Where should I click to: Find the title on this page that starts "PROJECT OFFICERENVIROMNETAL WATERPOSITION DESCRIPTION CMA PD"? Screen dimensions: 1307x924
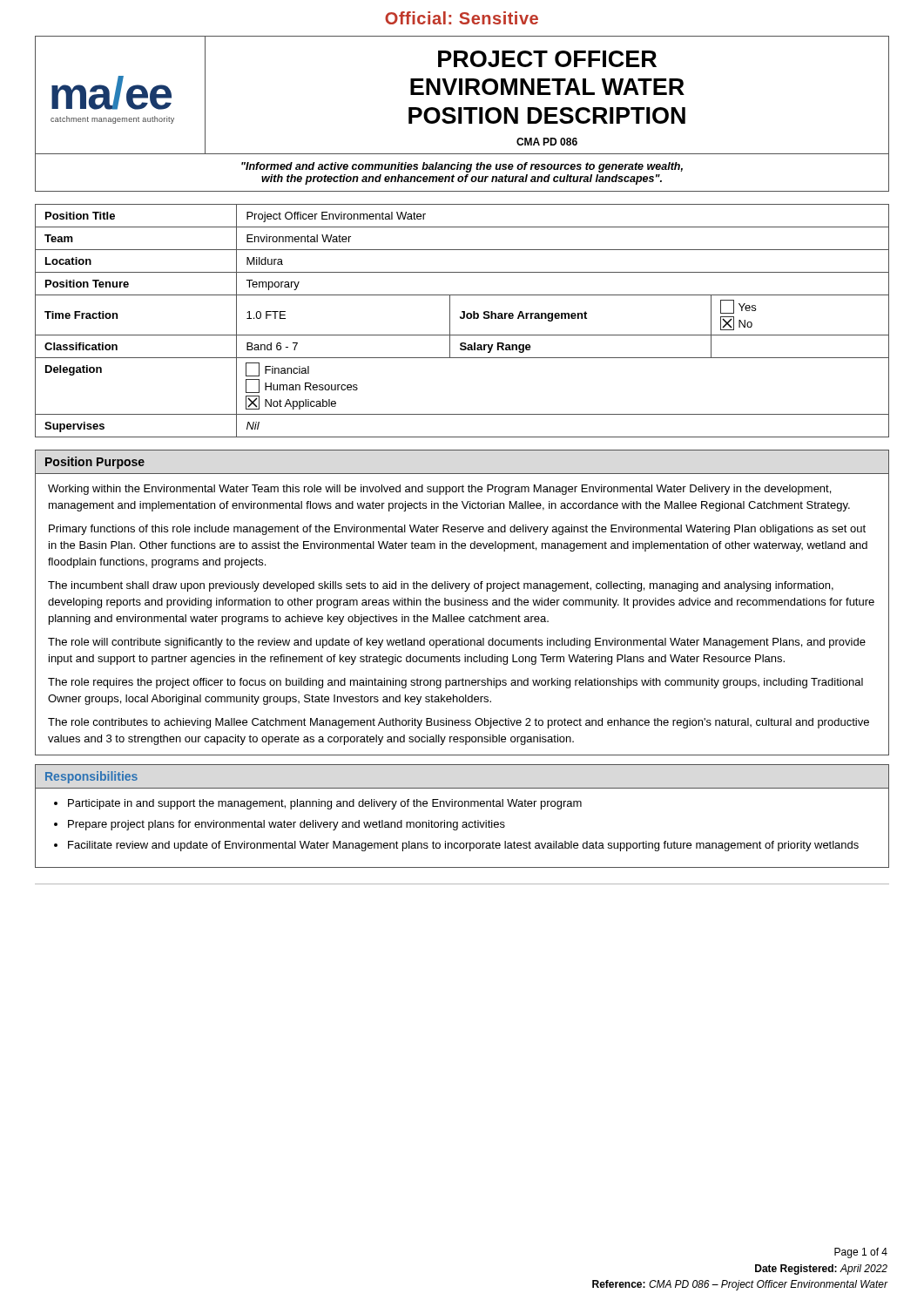[x=547, y=97]
